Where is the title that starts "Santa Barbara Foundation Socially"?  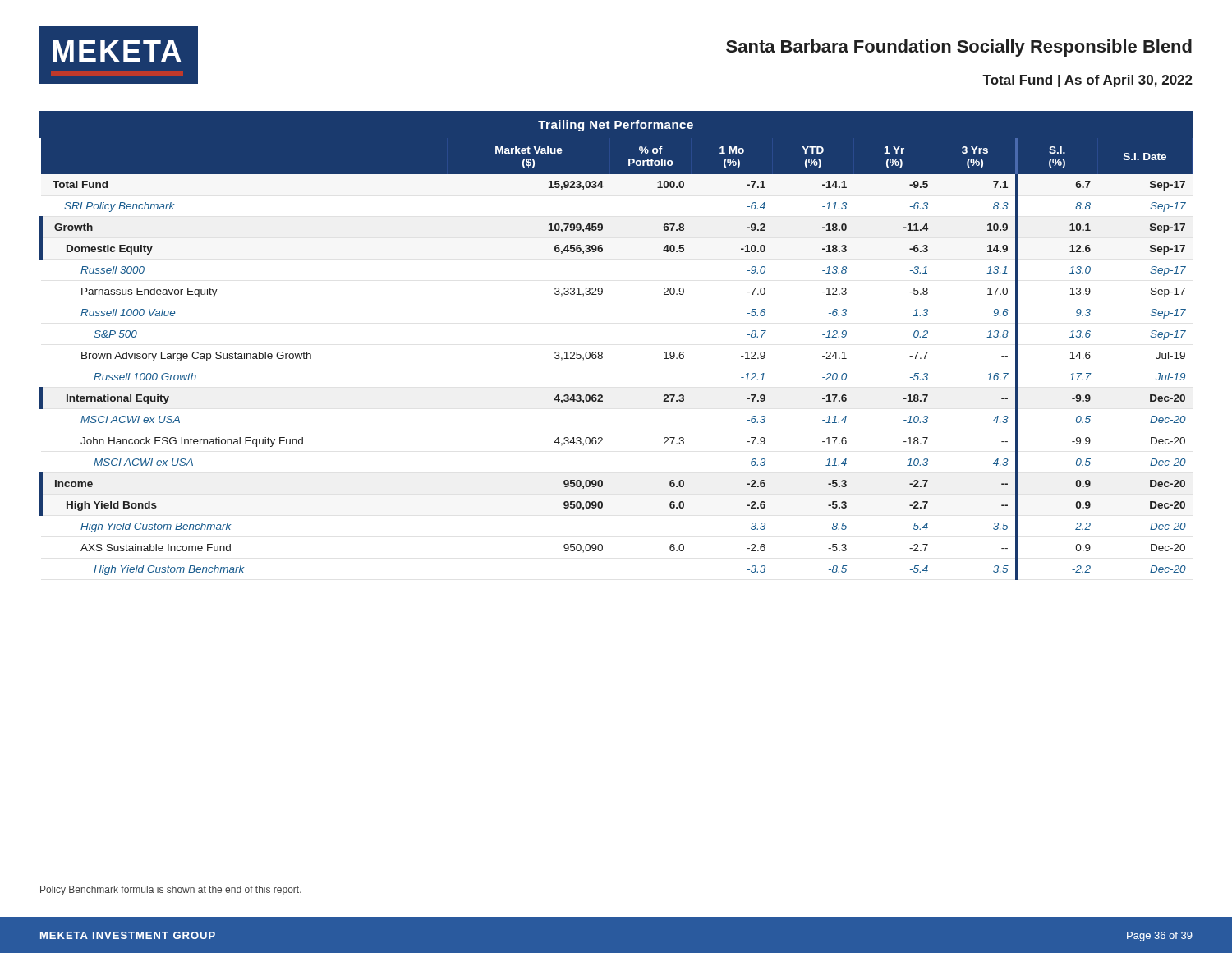959,46
